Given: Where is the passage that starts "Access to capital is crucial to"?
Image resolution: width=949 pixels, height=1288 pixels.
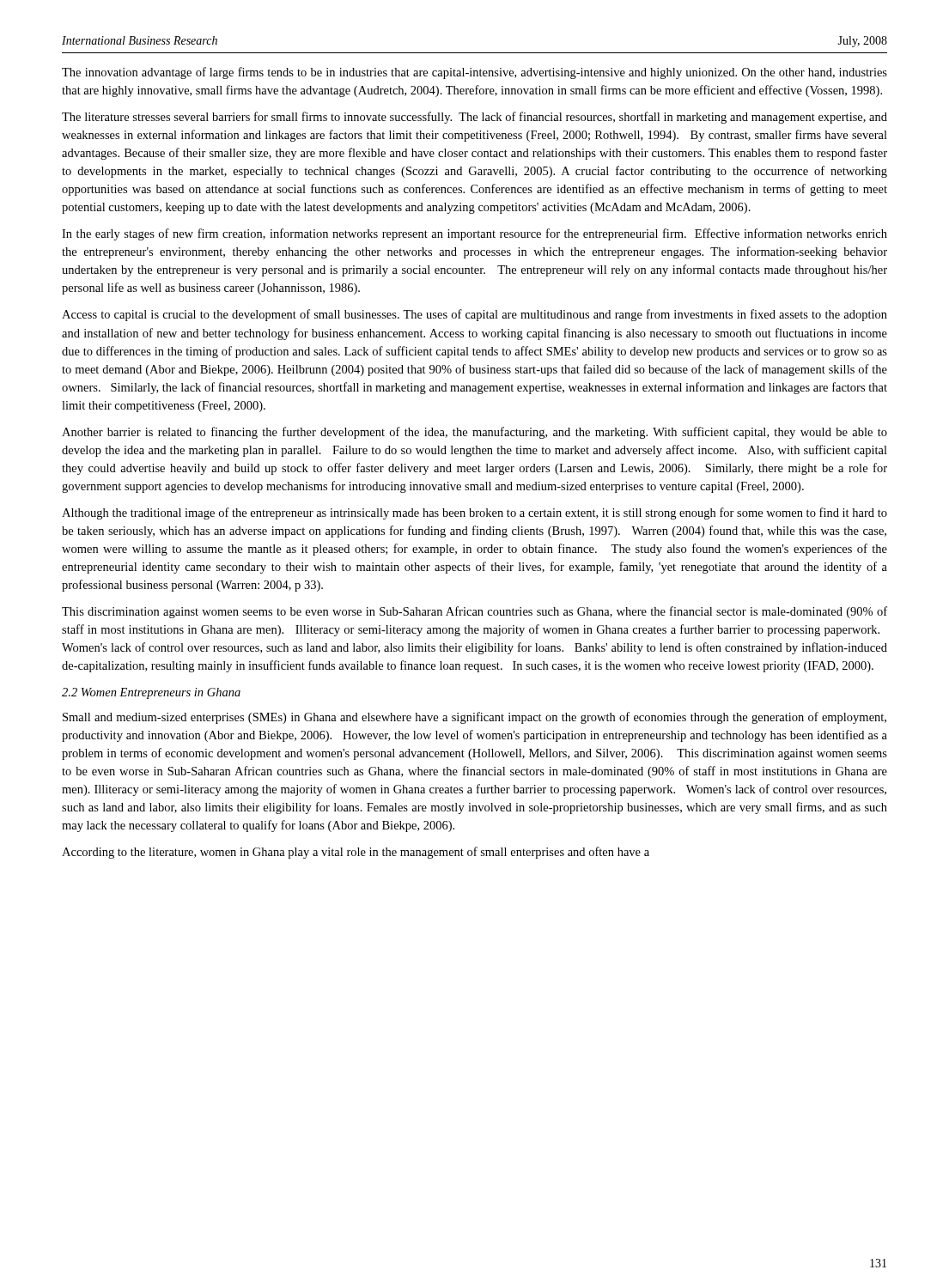Looking at the screenshot, I should [x=474, y=360].
